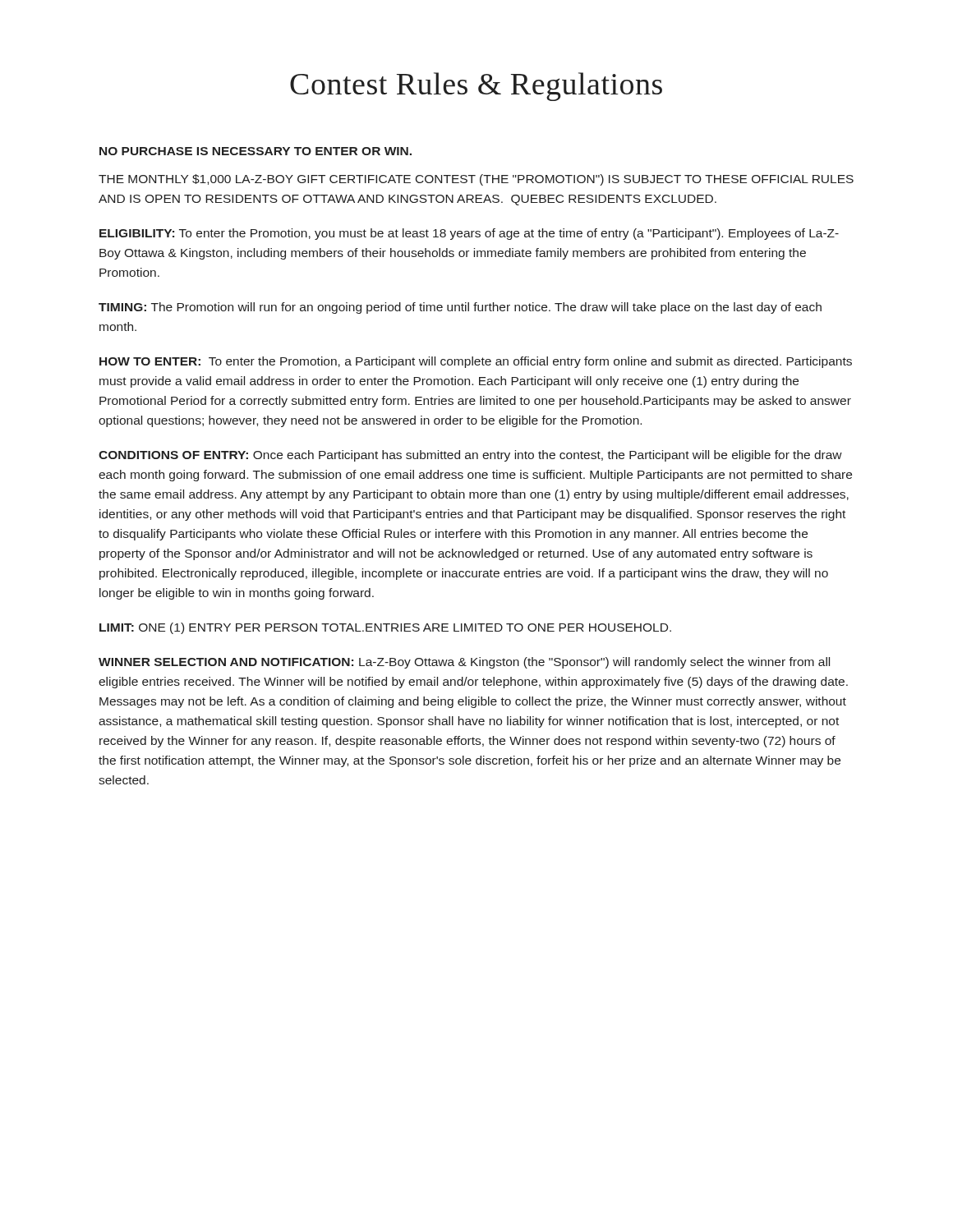
Task: Locate the text block containing "TIMING: The Promotion will"
Action: click(x=476, y=317)
